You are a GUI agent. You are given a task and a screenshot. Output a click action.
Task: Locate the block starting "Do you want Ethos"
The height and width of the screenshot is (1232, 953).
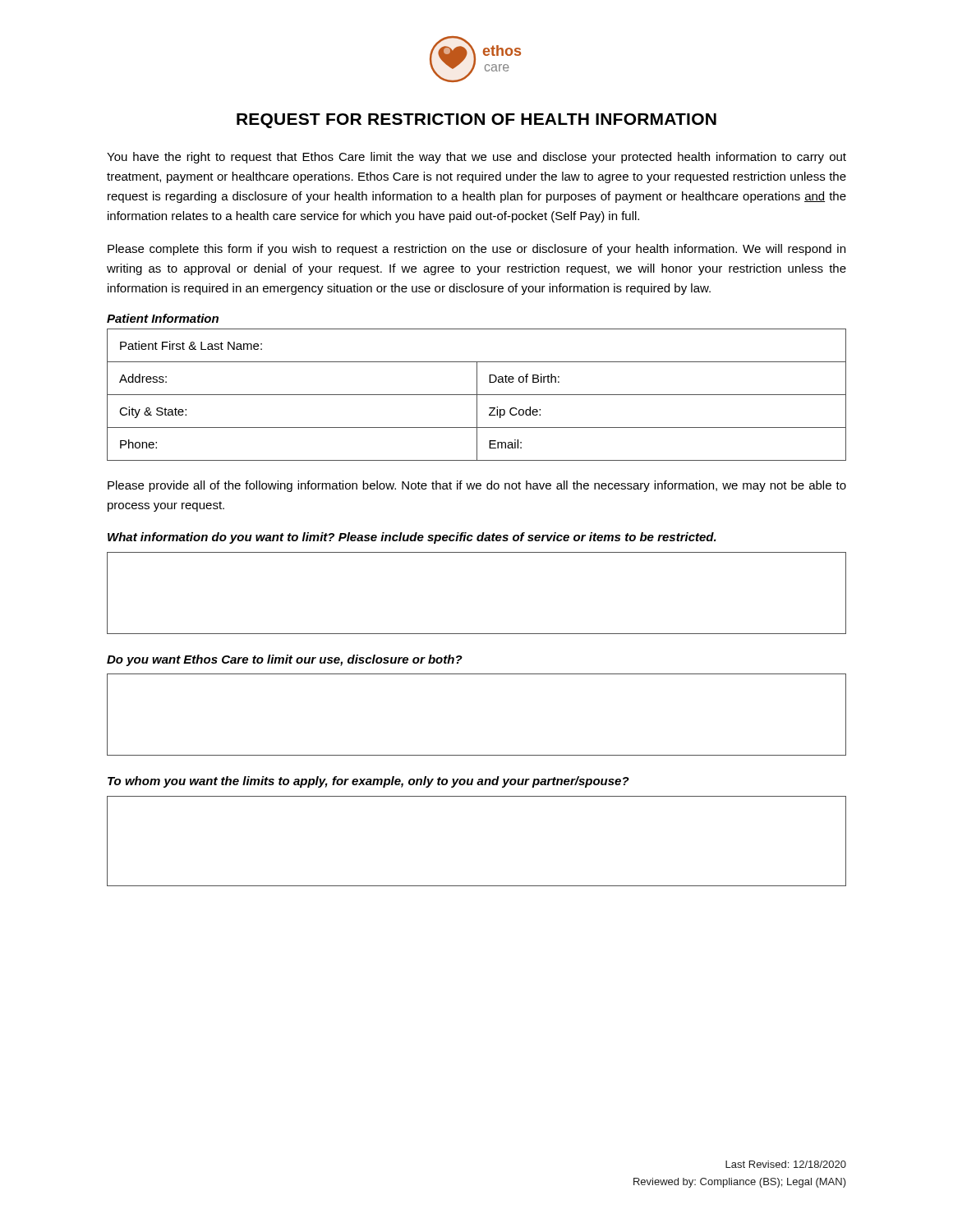285,659
